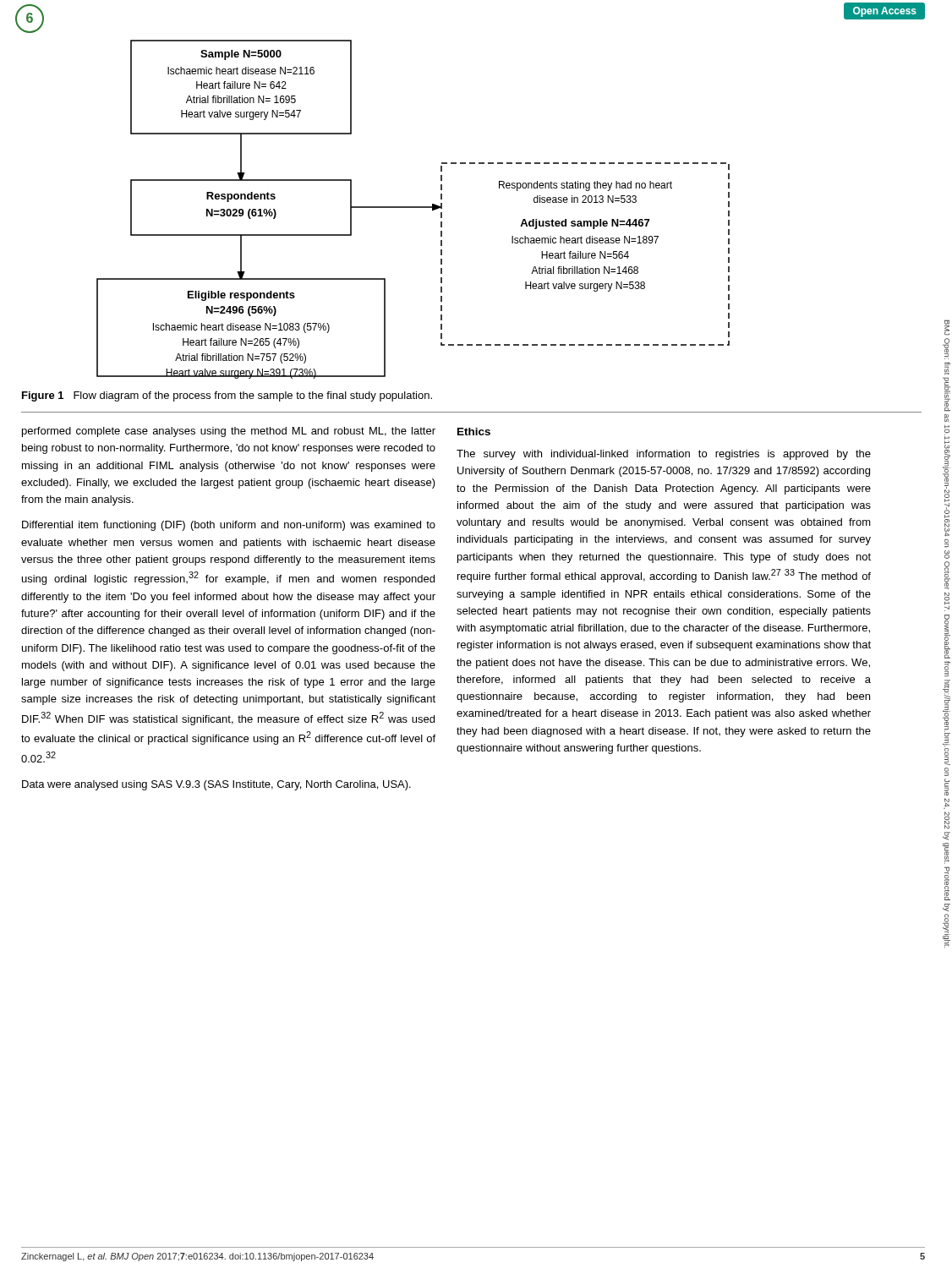The height and width of the screenshot is (1268, 952).
Task: Click on the text starting "Figure 1 Flow diagram of the"
Action: click(227, 395)
